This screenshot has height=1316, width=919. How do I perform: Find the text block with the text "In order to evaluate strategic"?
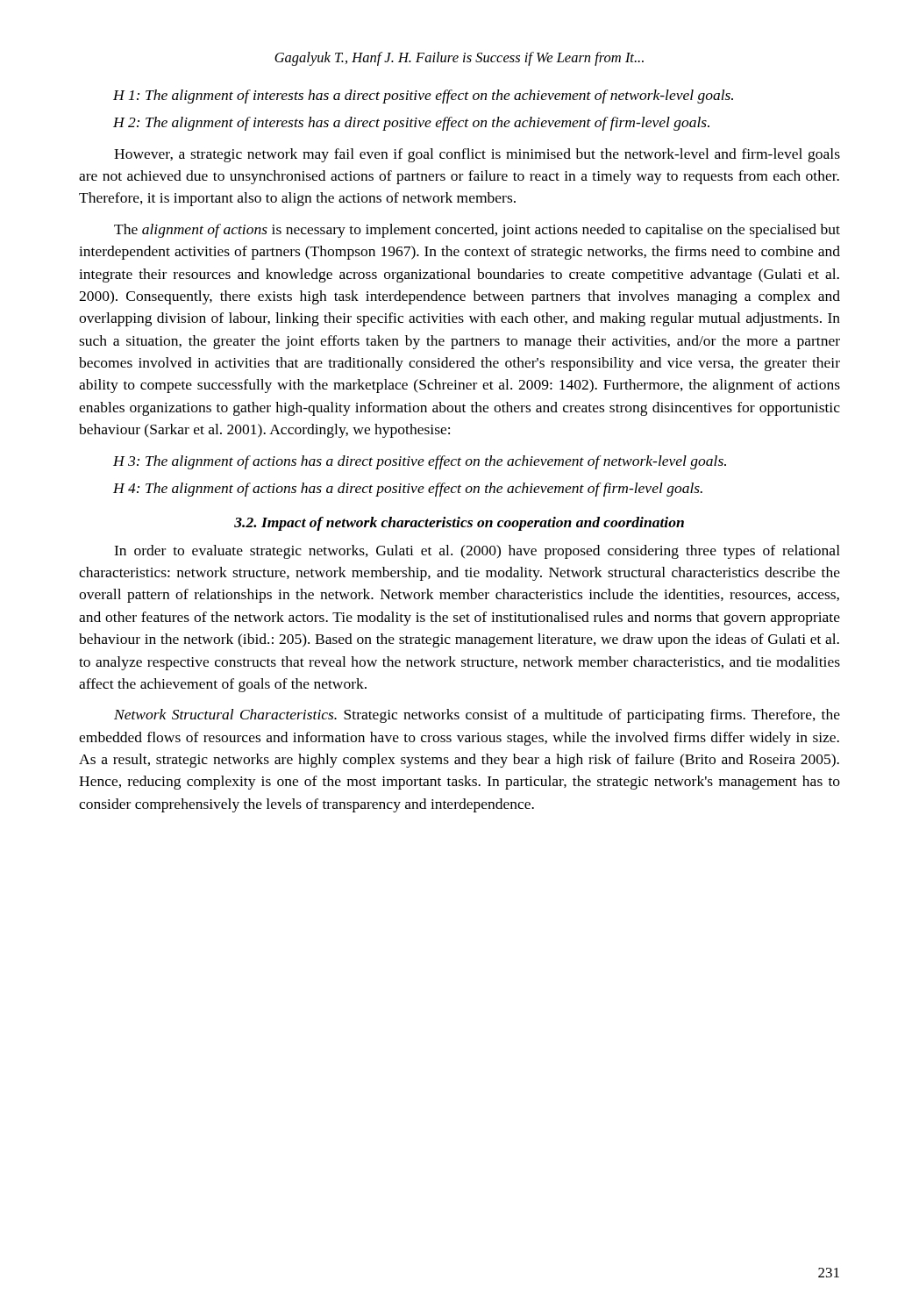(x=460, y=617)
